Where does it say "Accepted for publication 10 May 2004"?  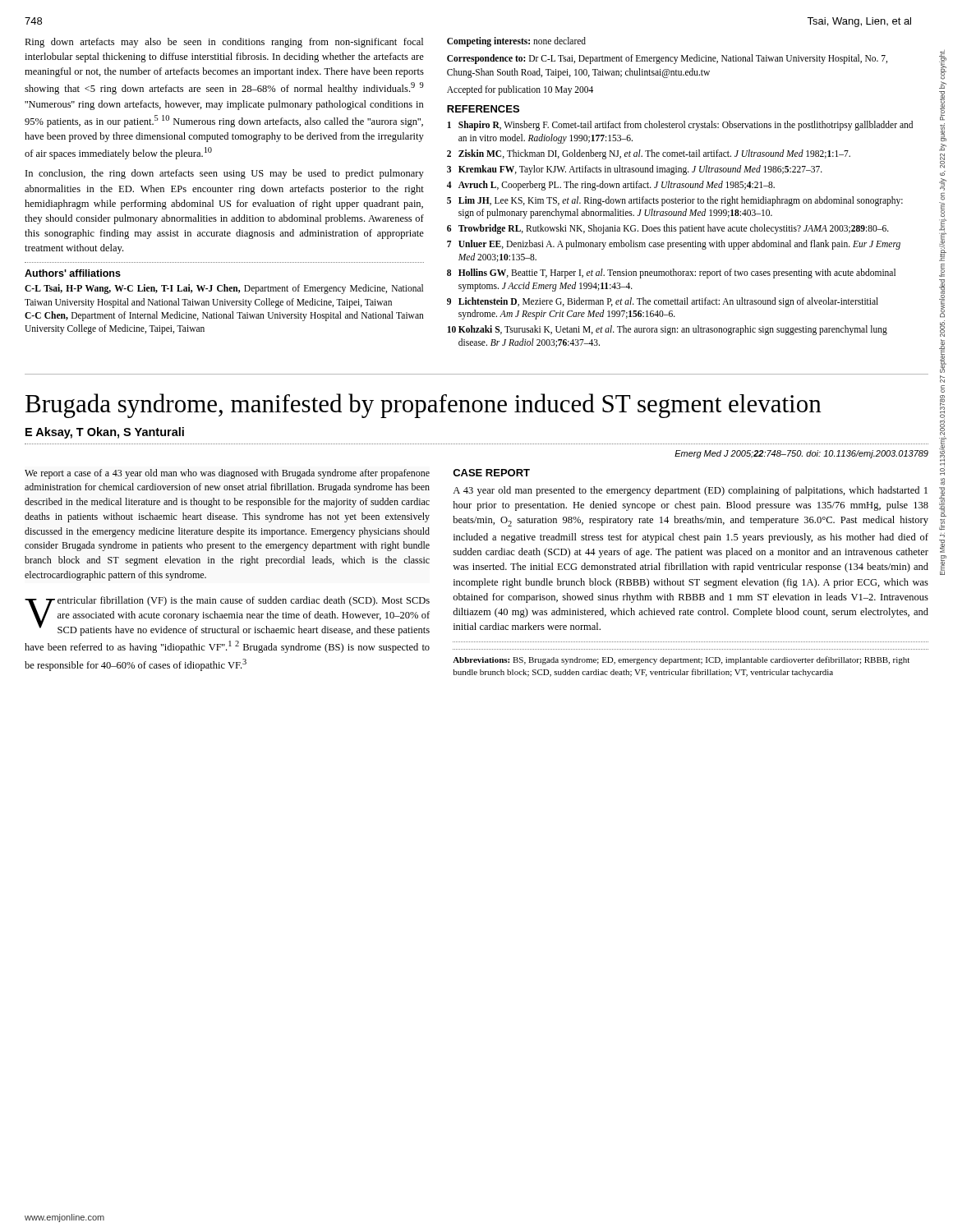tap(520, 90)
